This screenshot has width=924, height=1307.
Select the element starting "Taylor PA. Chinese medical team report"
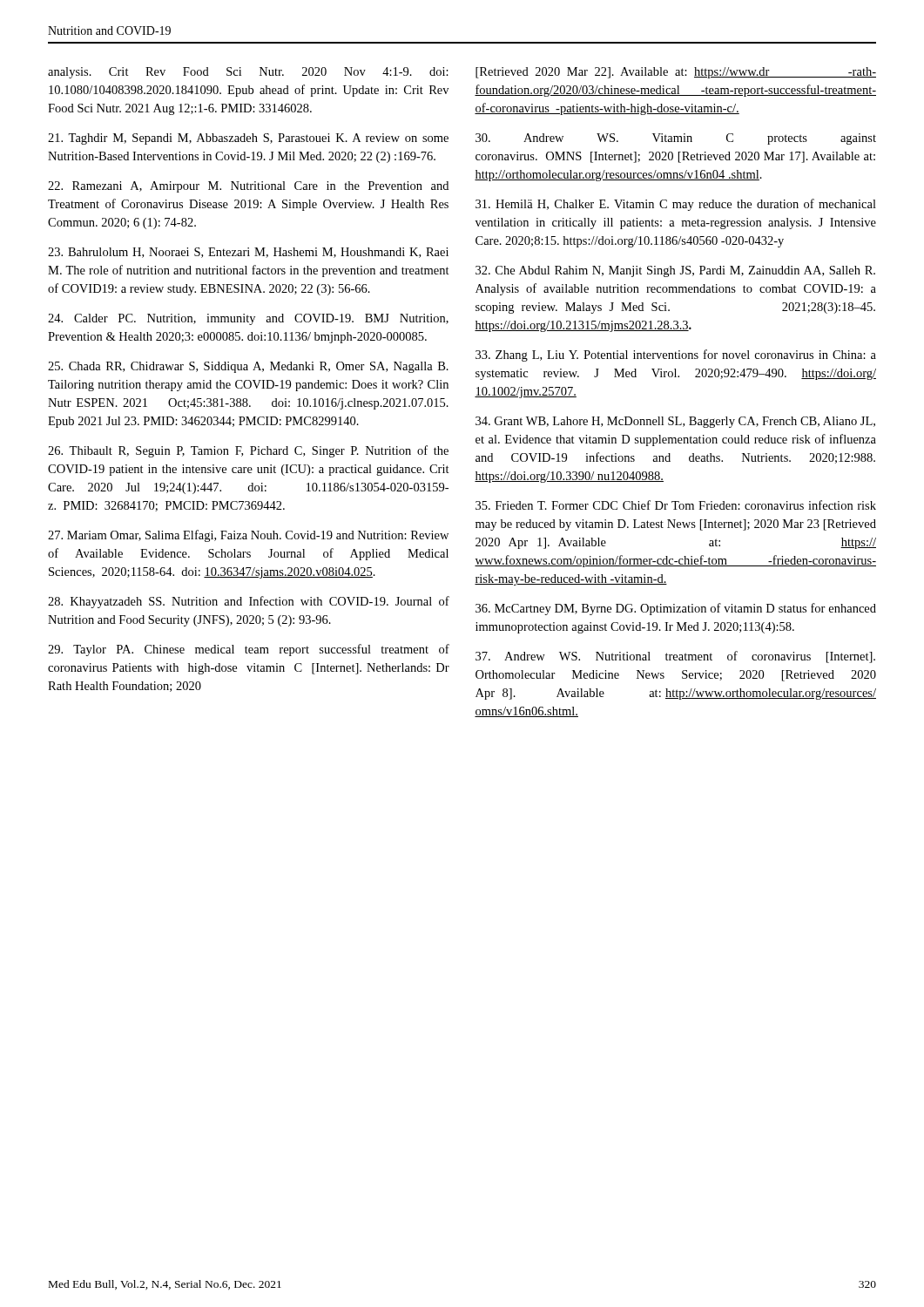[x=248, y=668]
